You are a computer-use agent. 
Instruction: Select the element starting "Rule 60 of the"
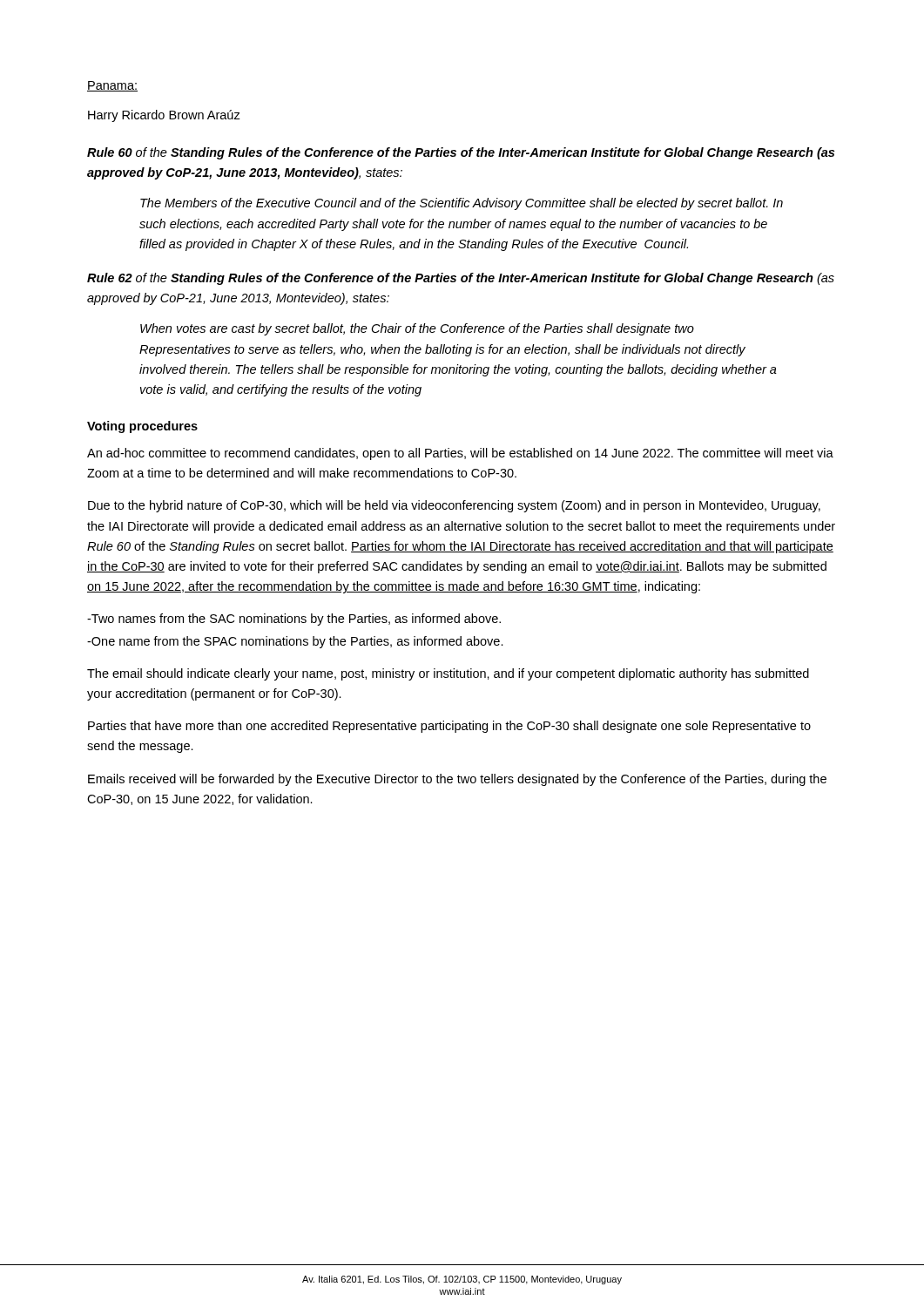461,163
